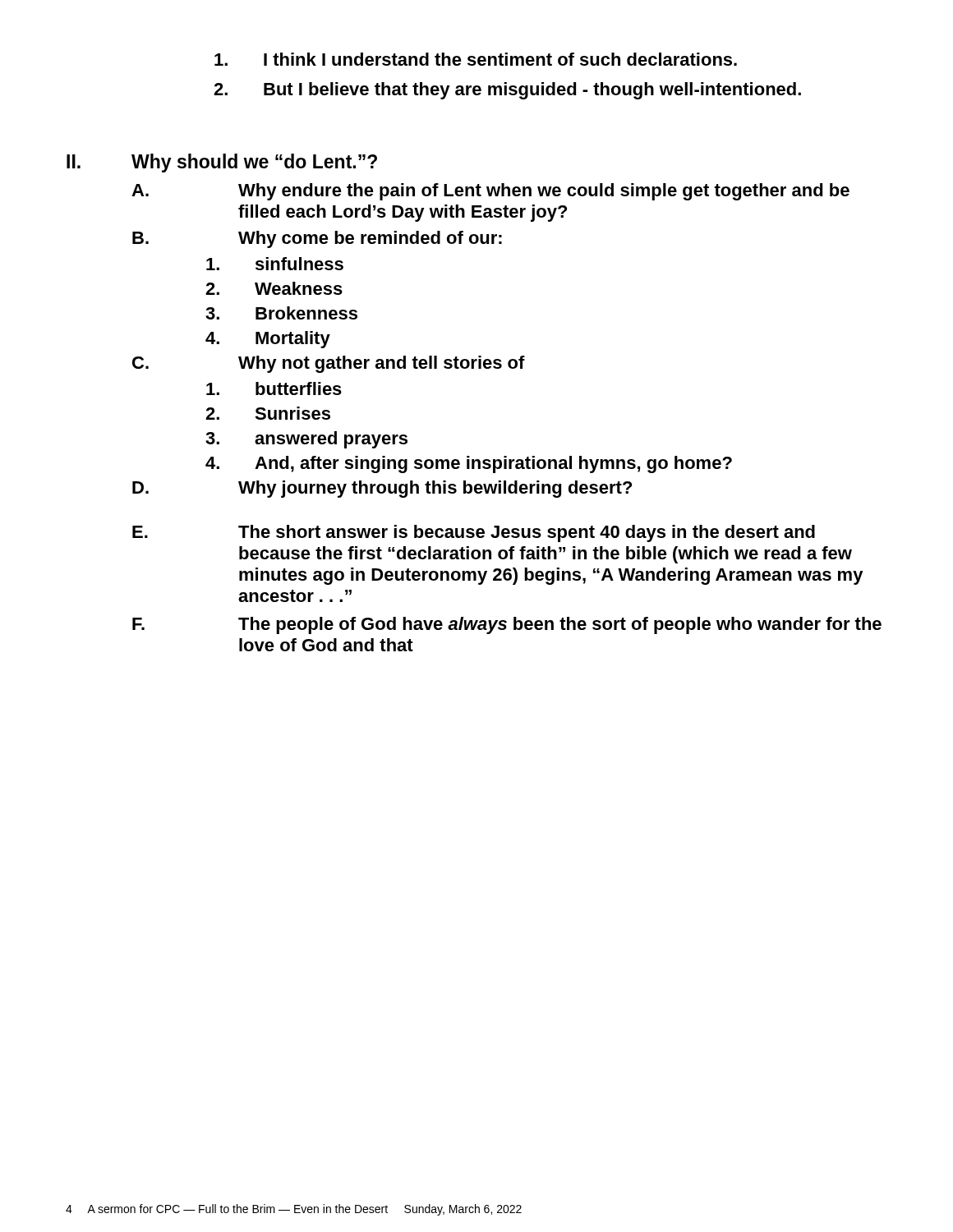Locate the list item with the text "E. The short answer is because Jesus"
Image resolution: width=953 pixels, height=1232 pixels.
(x=476, y=564)
